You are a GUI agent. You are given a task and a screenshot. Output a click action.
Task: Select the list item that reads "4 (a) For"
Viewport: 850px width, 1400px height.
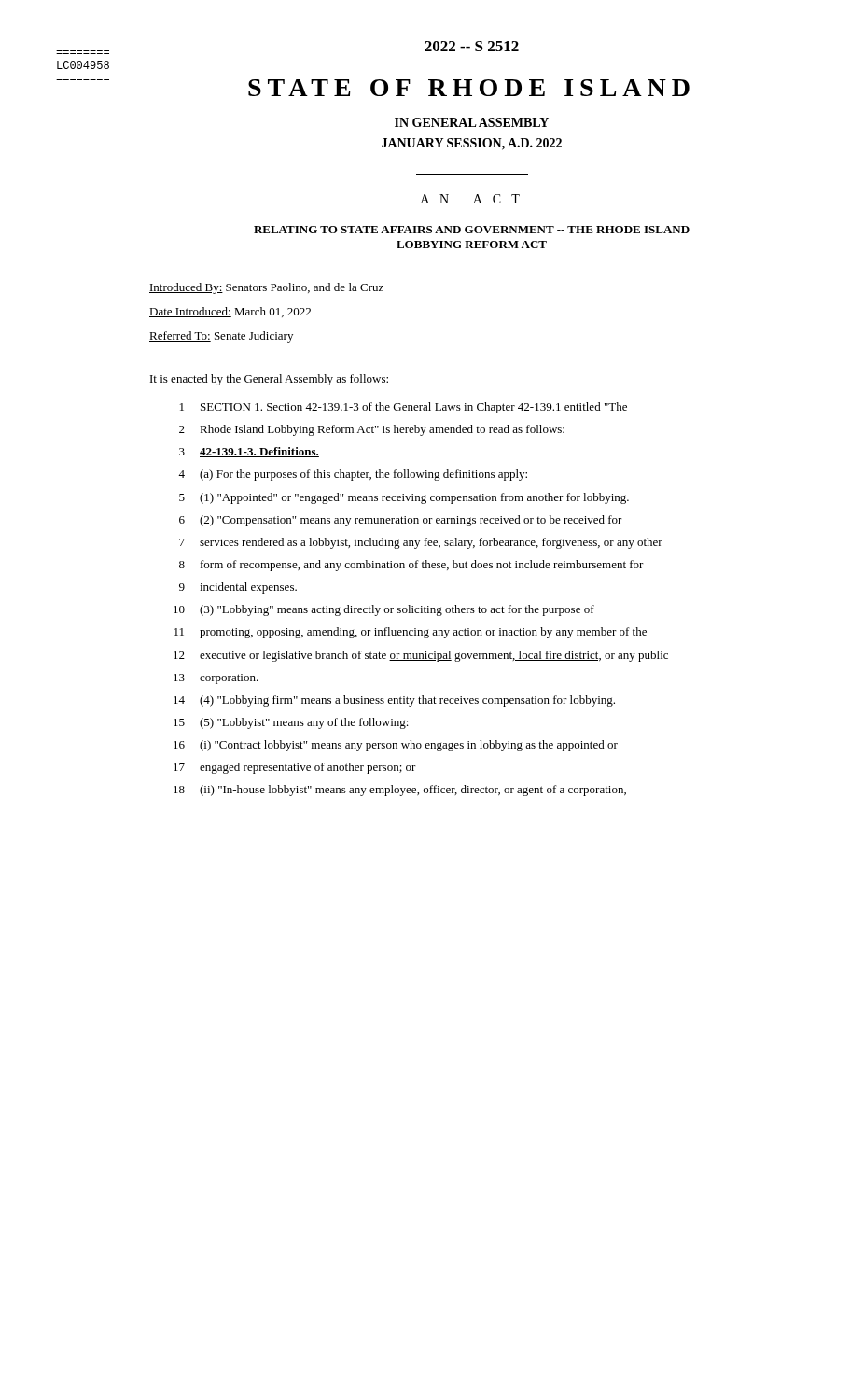coord(472,475)
